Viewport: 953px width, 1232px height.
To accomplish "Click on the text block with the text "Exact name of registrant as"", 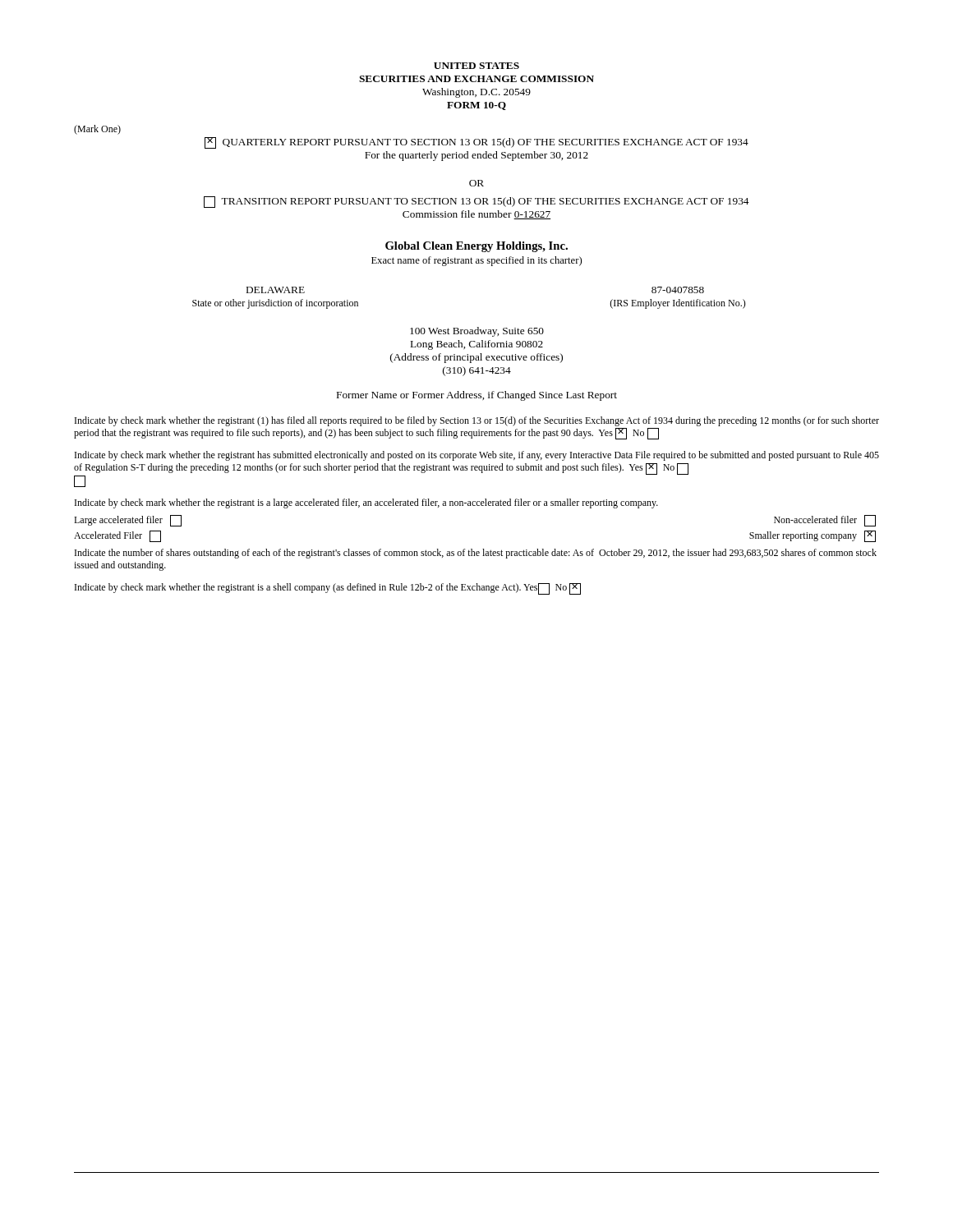I will coord(476,260).
